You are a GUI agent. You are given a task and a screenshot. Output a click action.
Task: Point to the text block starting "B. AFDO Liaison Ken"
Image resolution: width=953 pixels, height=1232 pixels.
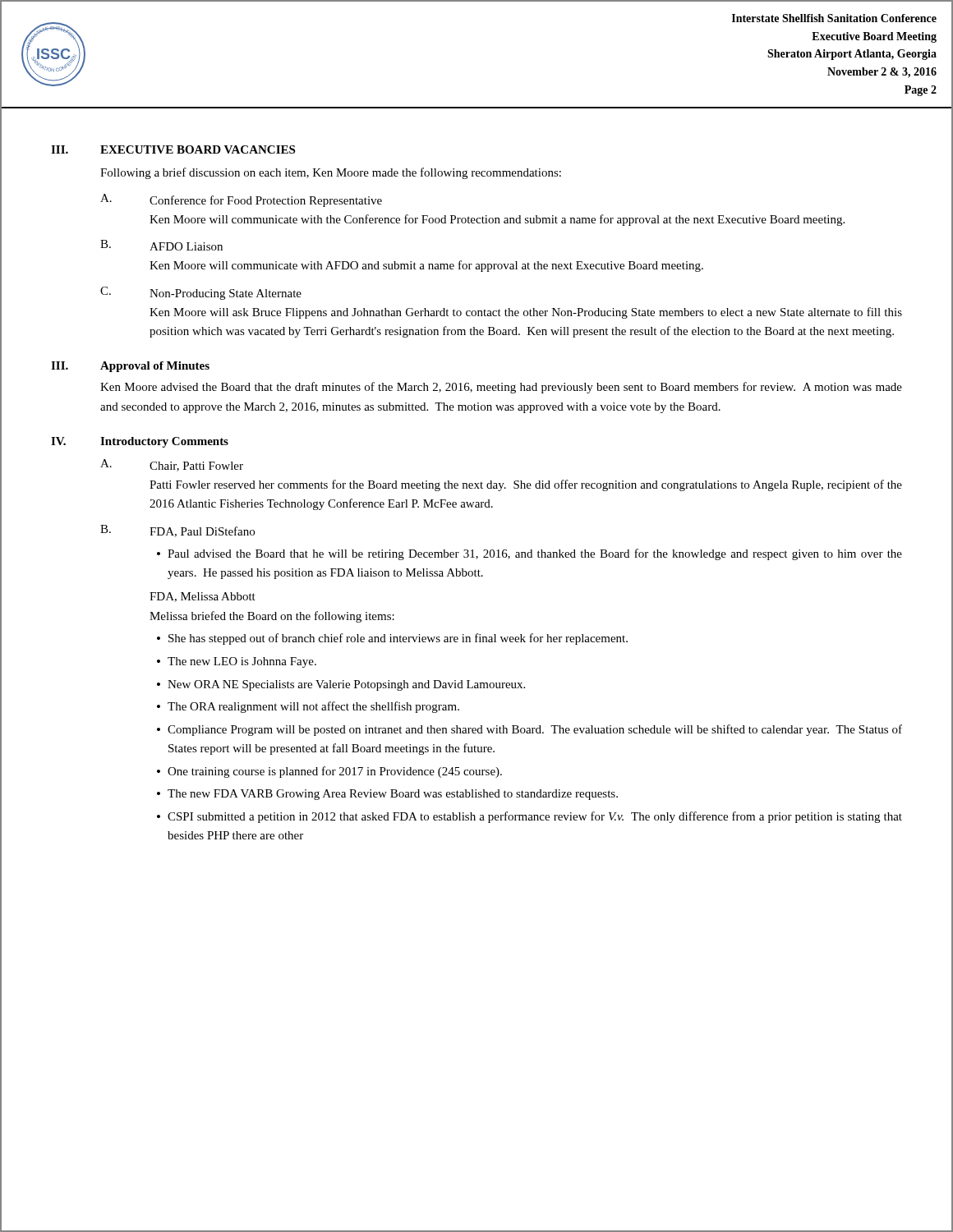[501, 257]
